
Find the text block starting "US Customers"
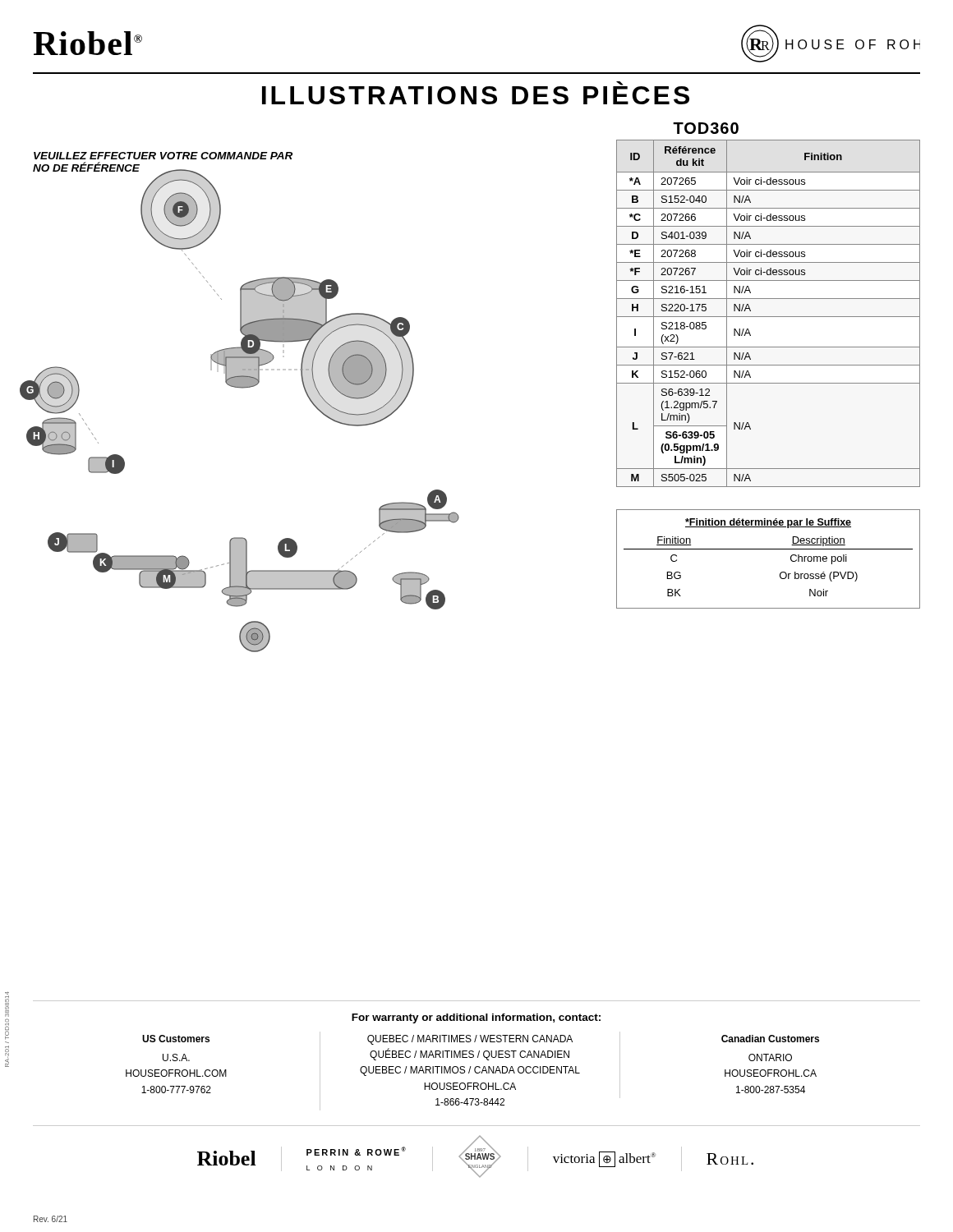[176, 1039]
